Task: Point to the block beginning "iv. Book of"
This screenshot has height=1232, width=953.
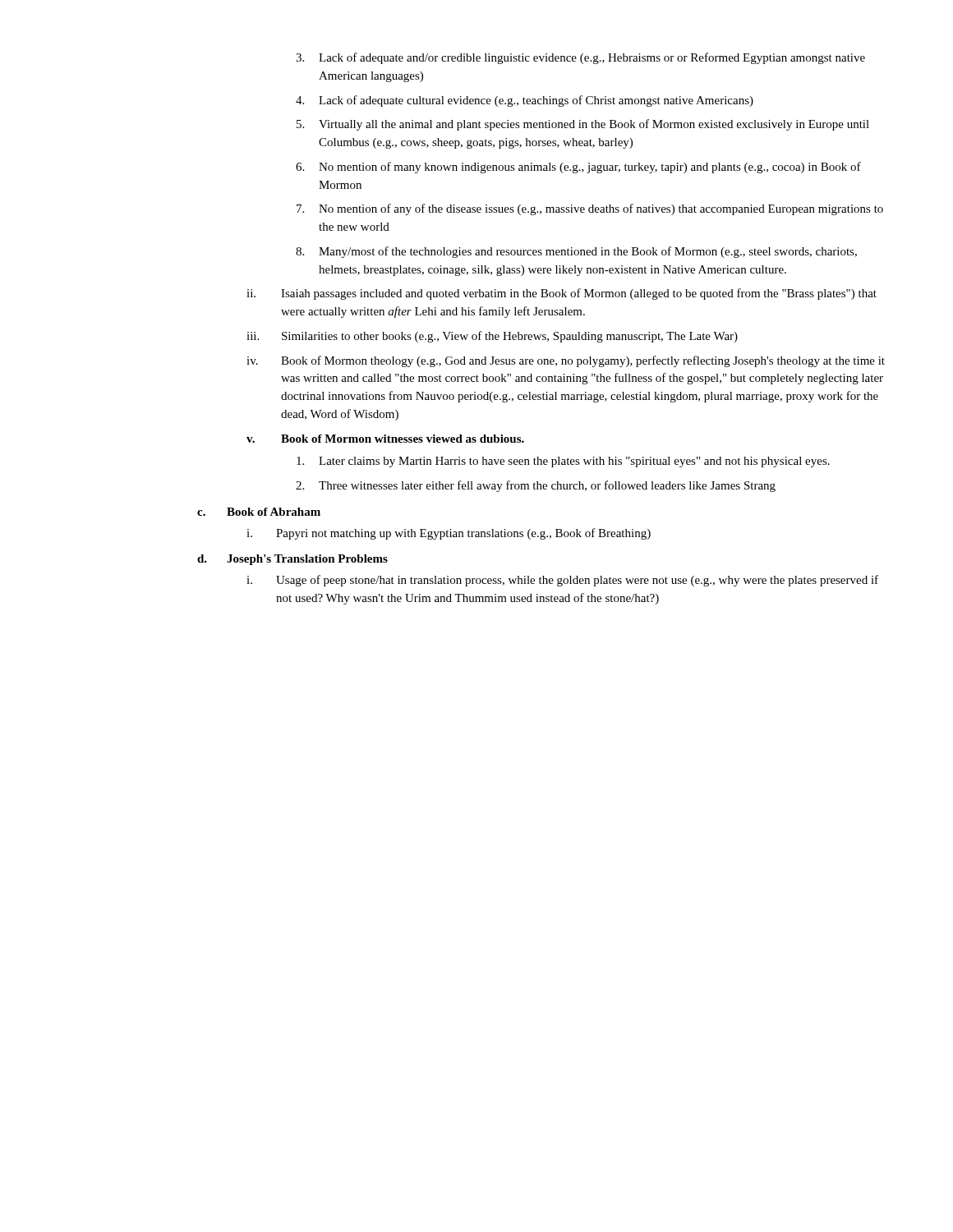Action: pyautogui.click(x=567, y=388)
